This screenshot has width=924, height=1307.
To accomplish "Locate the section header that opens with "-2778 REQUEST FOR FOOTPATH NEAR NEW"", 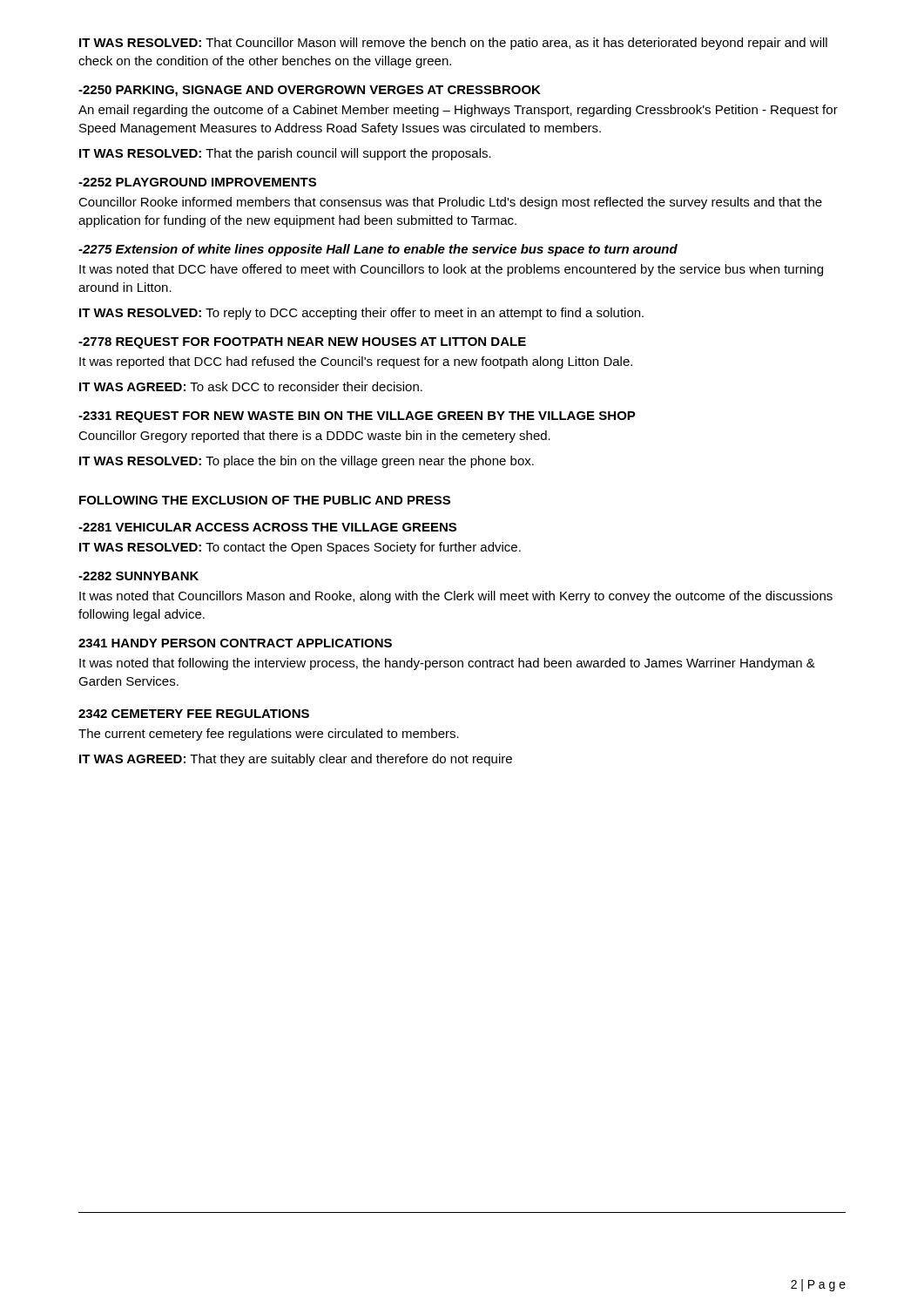I will click(462, 341).
